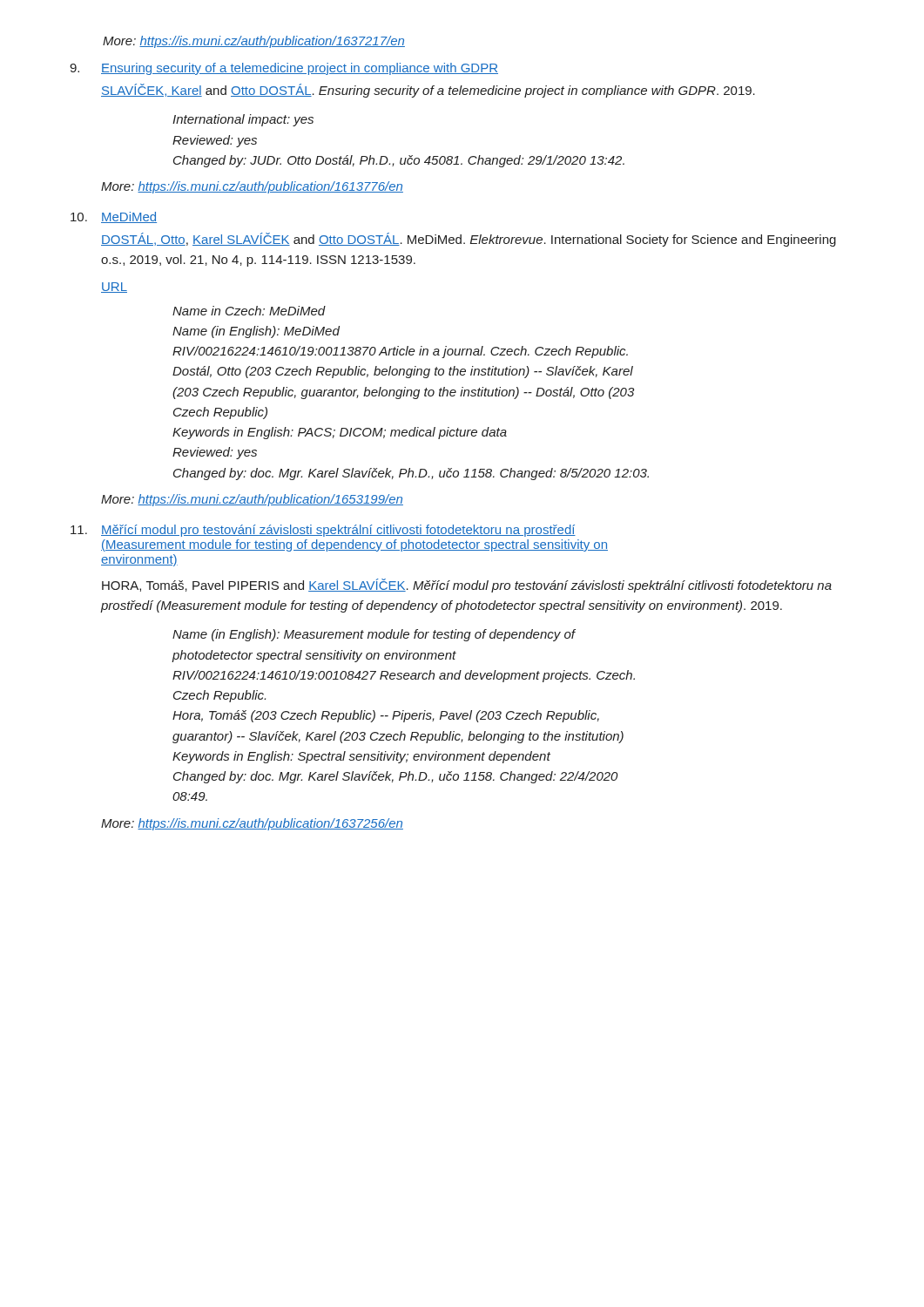The image size is (924, 1307).
Task: Locate the text that reads "More: https://is.muni.cz/auth/publication/1637256/en"
Action: pyautogui.click(x=252, y=823)
